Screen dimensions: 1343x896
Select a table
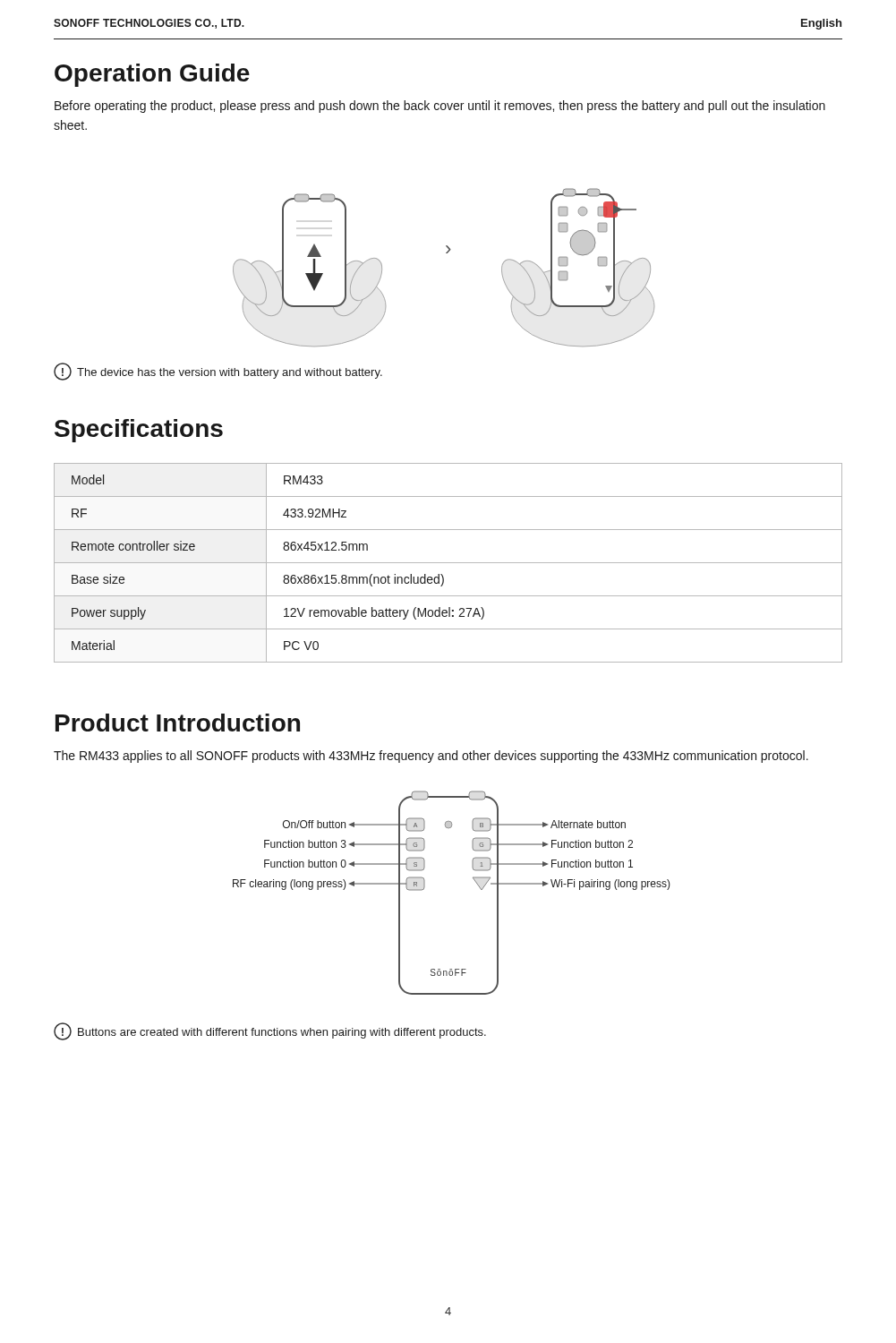click(448, 563)
